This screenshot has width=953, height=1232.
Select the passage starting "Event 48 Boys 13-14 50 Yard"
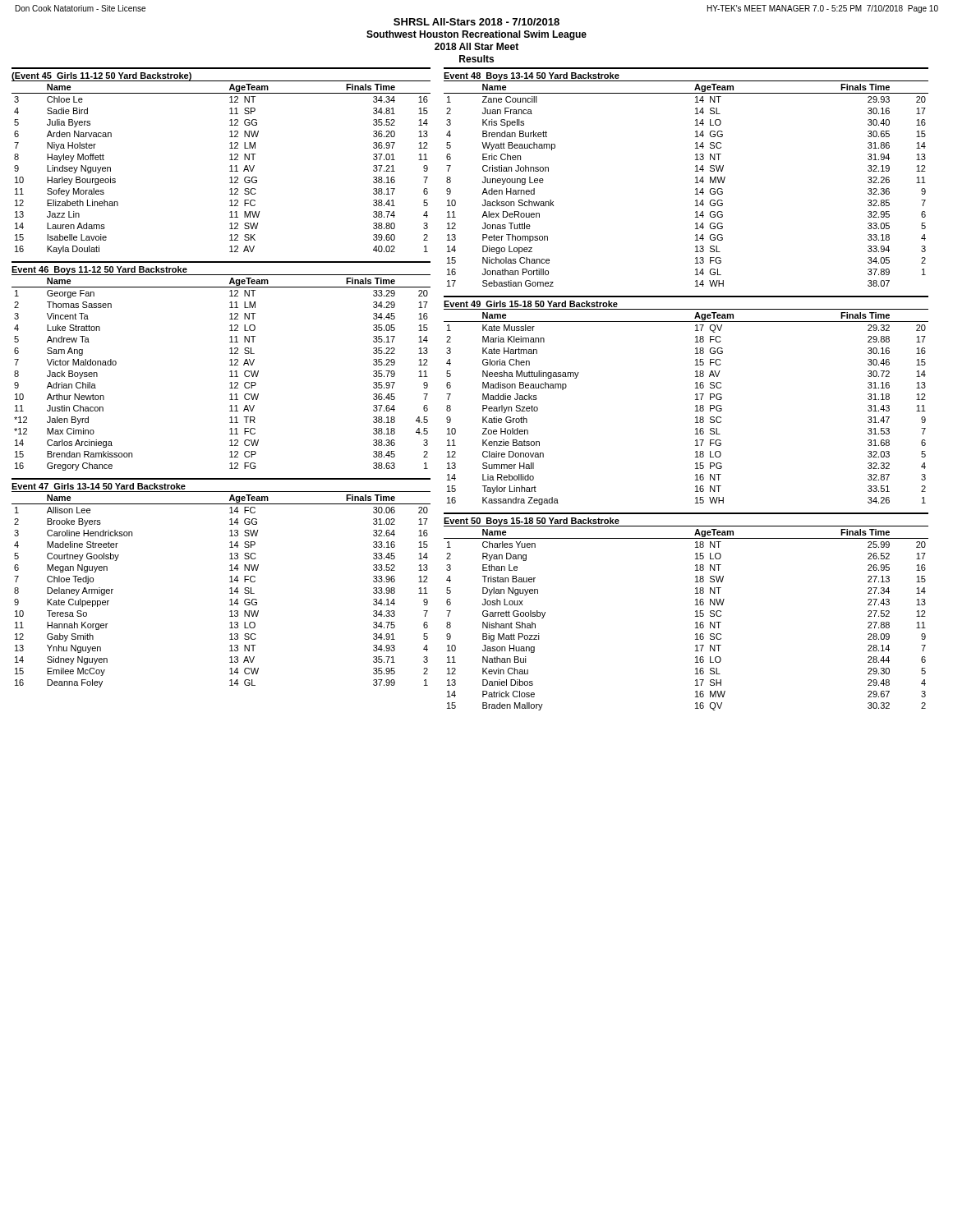[x=686, y=179]
